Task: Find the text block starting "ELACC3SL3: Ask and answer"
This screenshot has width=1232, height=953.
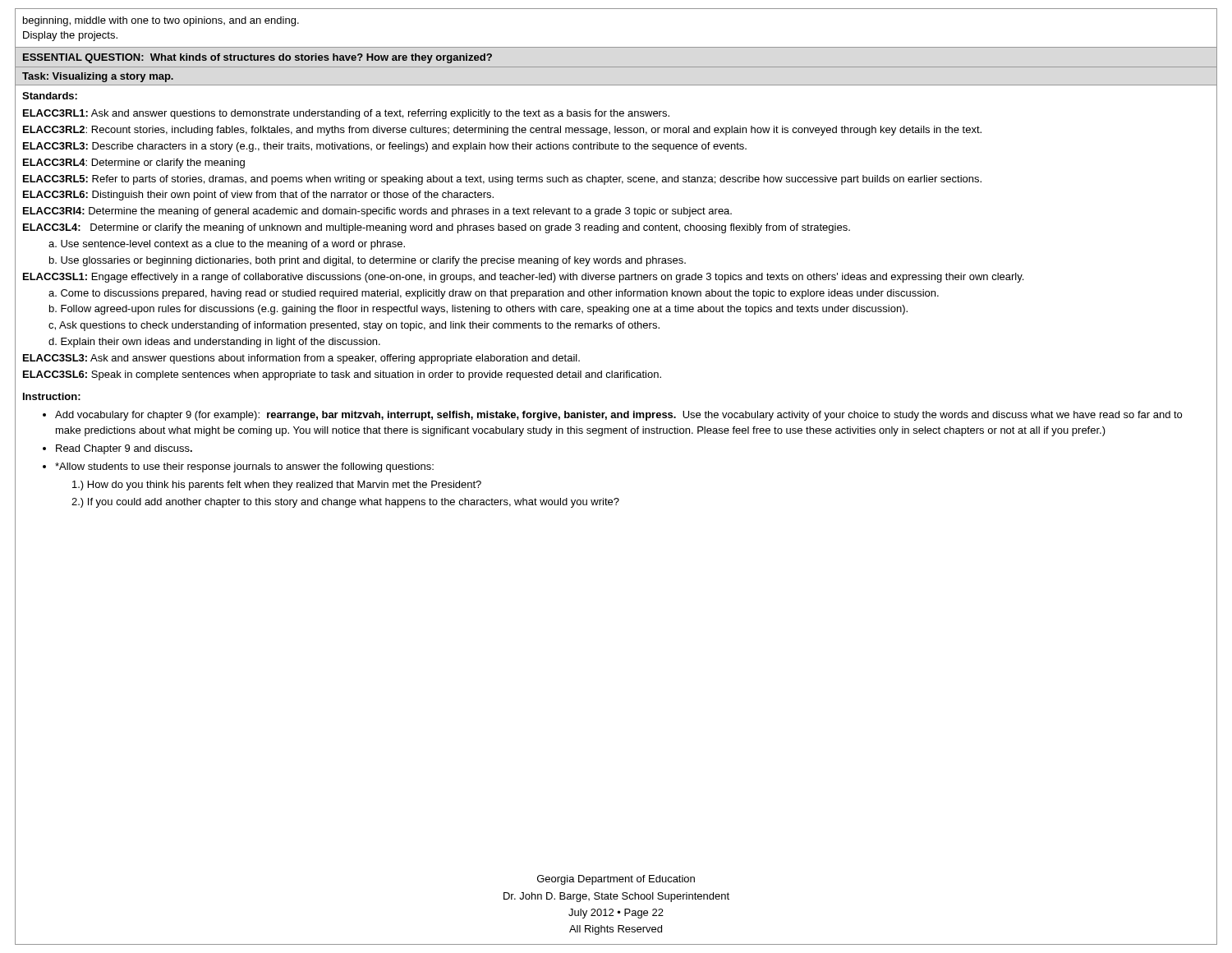Action: pos(301,358)
